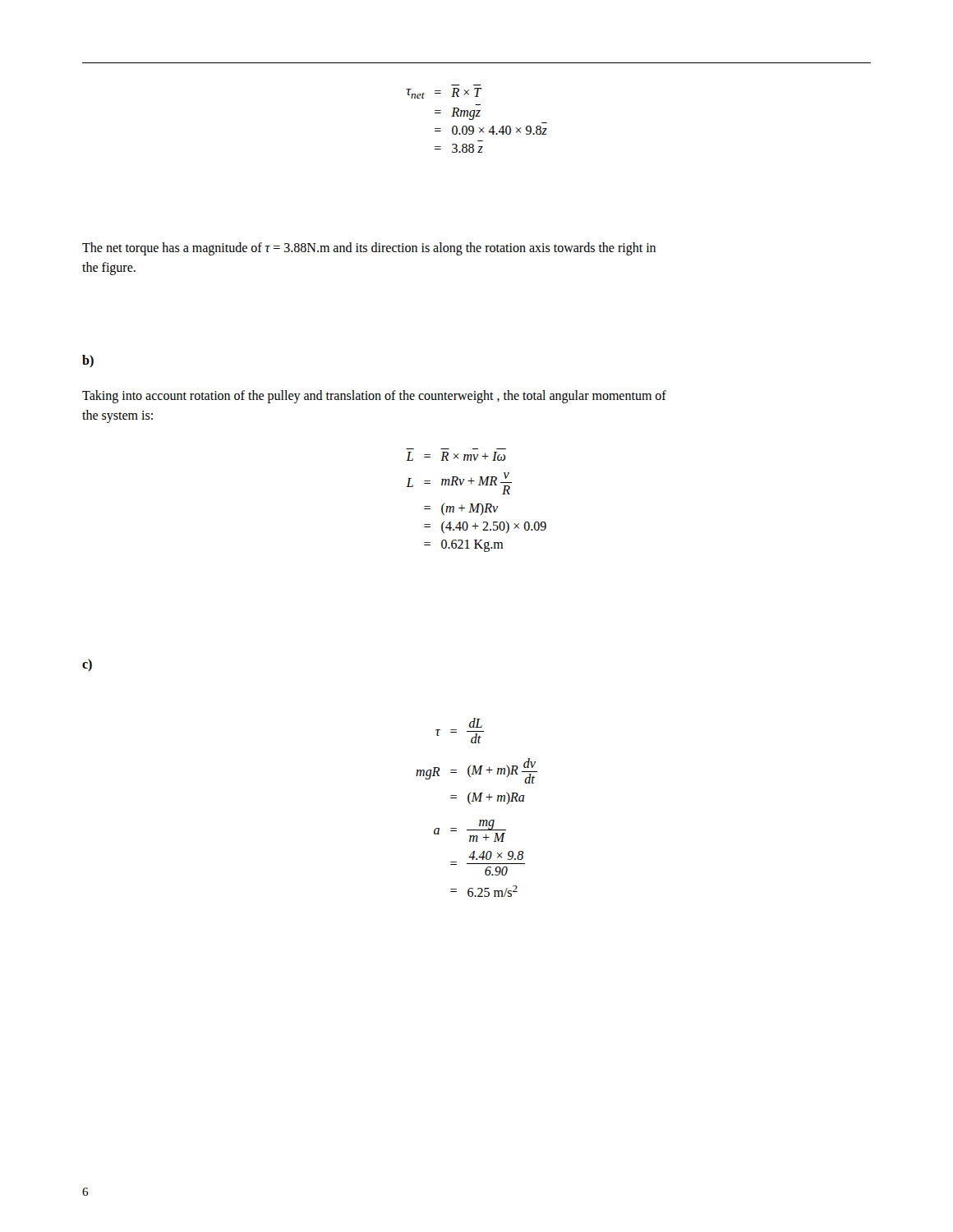Screen dimensions: 1232x953
Task: Select the text starting "Taking into account rotation of the pulley"
Action: pyautogui.click(x=374, y=405)
